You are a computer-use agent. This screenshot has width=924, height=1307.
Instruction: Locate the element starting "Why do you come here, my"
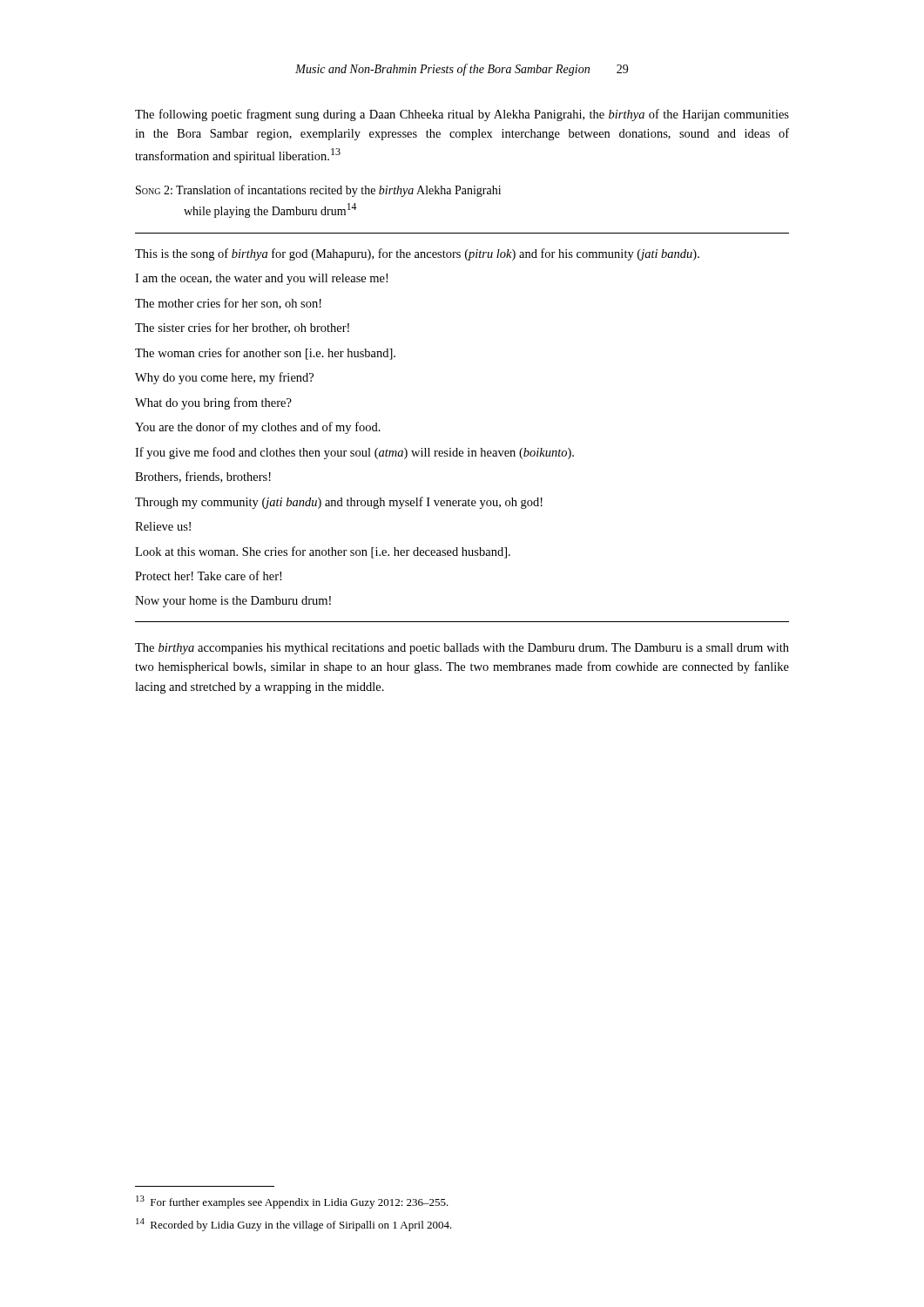coord(225,378)
